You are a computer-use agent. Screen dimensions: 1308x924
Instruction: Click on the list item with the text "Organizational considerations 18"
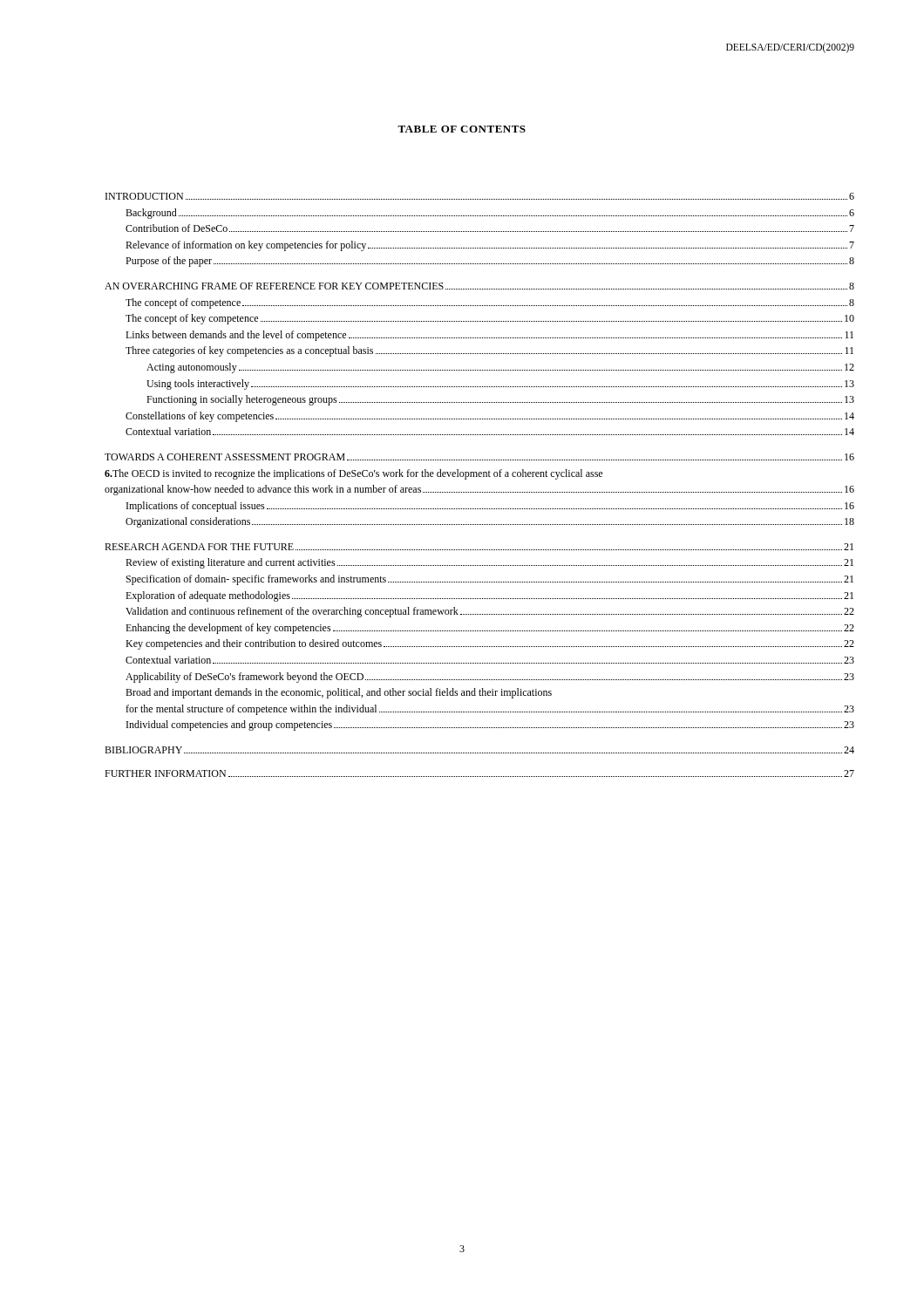(490, 522)
